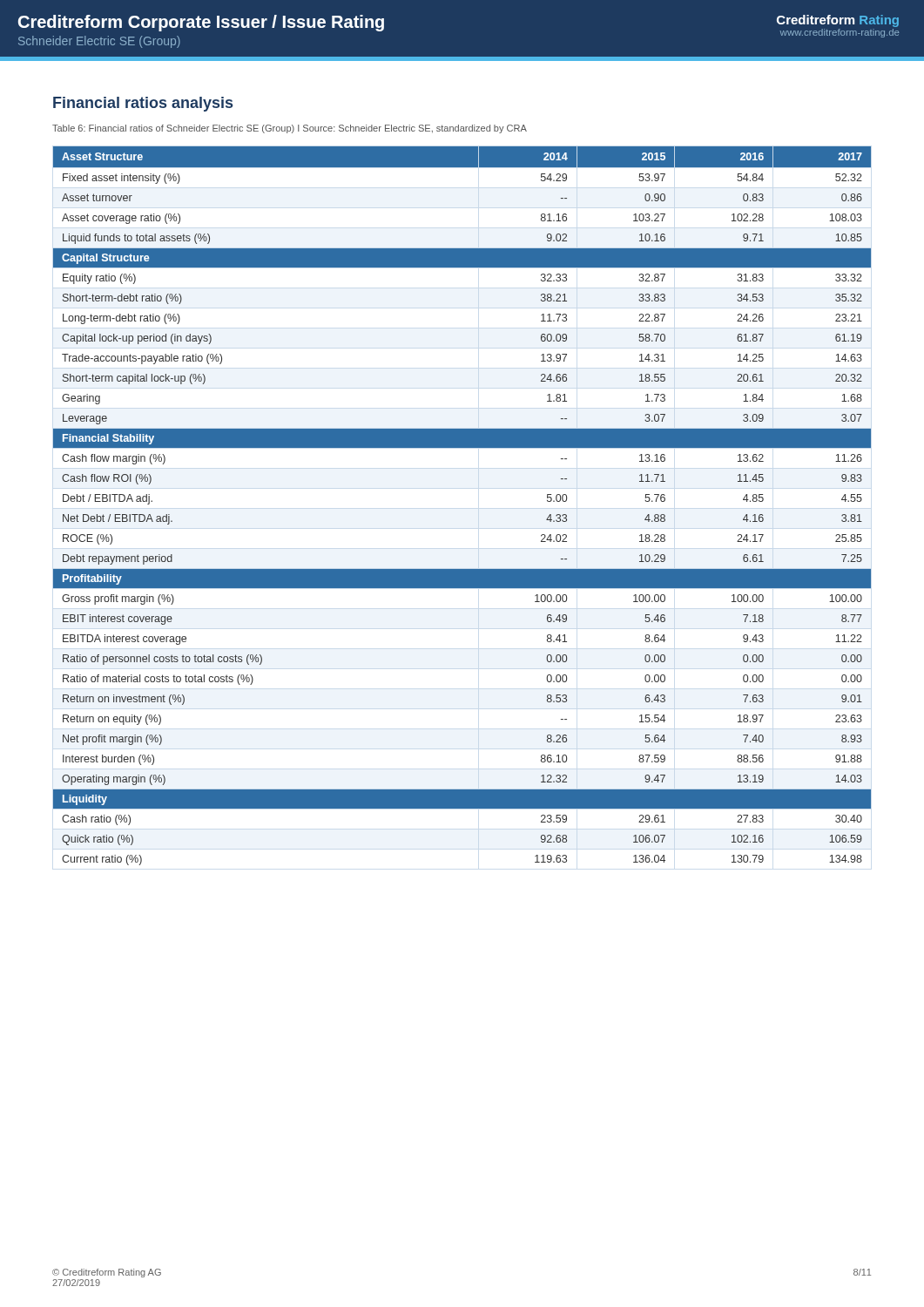Select the text block starting "Table 6: Financial ratios of Schneider"
The width and height of the screenshot is (924, 1307).
[289, 128]
